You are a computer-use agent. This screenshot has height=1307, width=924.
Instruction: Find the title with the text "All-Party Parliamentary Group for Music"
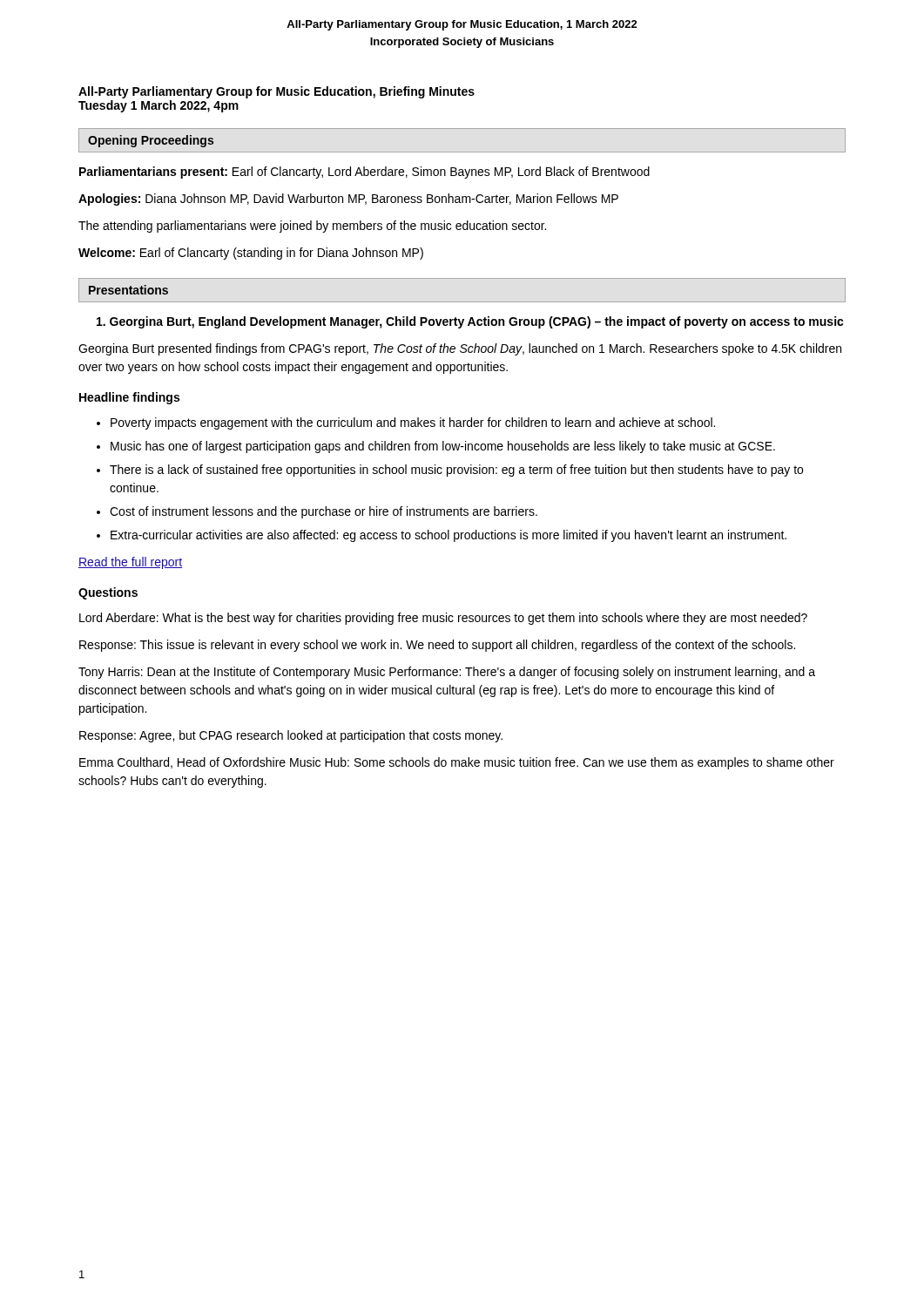[x=277, y=98]
